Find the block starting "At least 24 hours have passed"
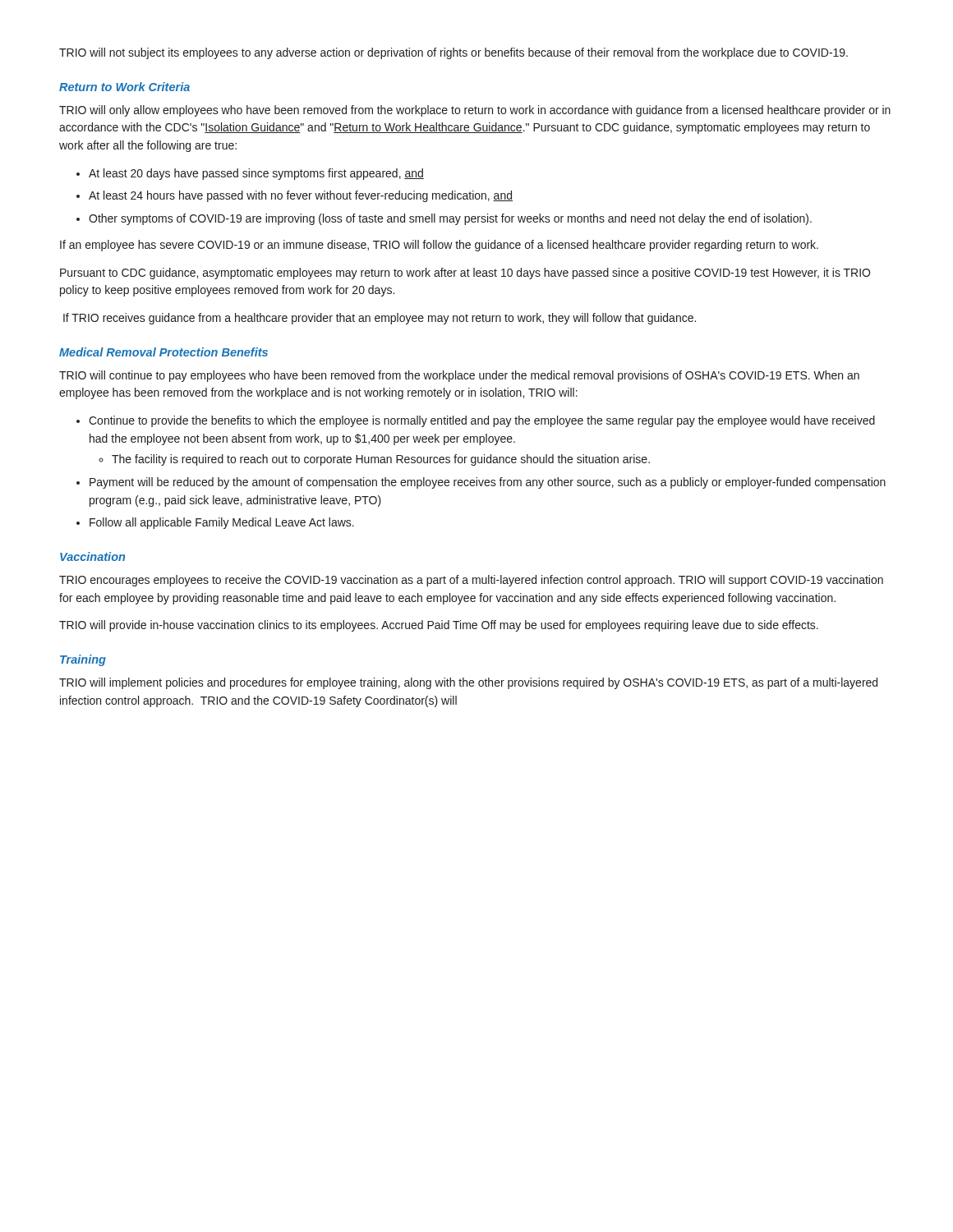This screenshot has width=953, height=1232. point(301,196)
